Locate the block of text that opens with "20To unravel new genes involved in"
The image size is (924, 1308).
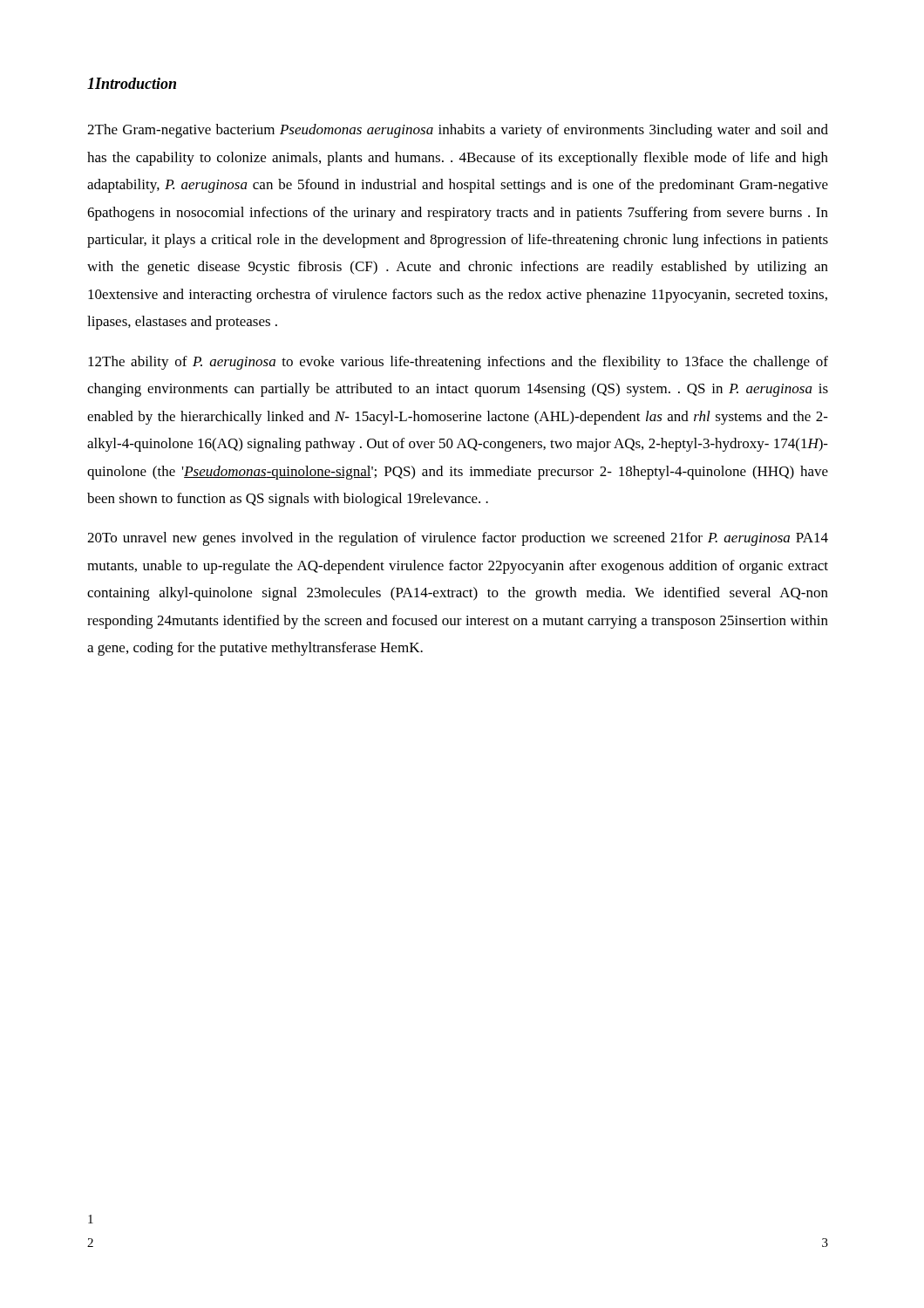click(x=458, y=593)
